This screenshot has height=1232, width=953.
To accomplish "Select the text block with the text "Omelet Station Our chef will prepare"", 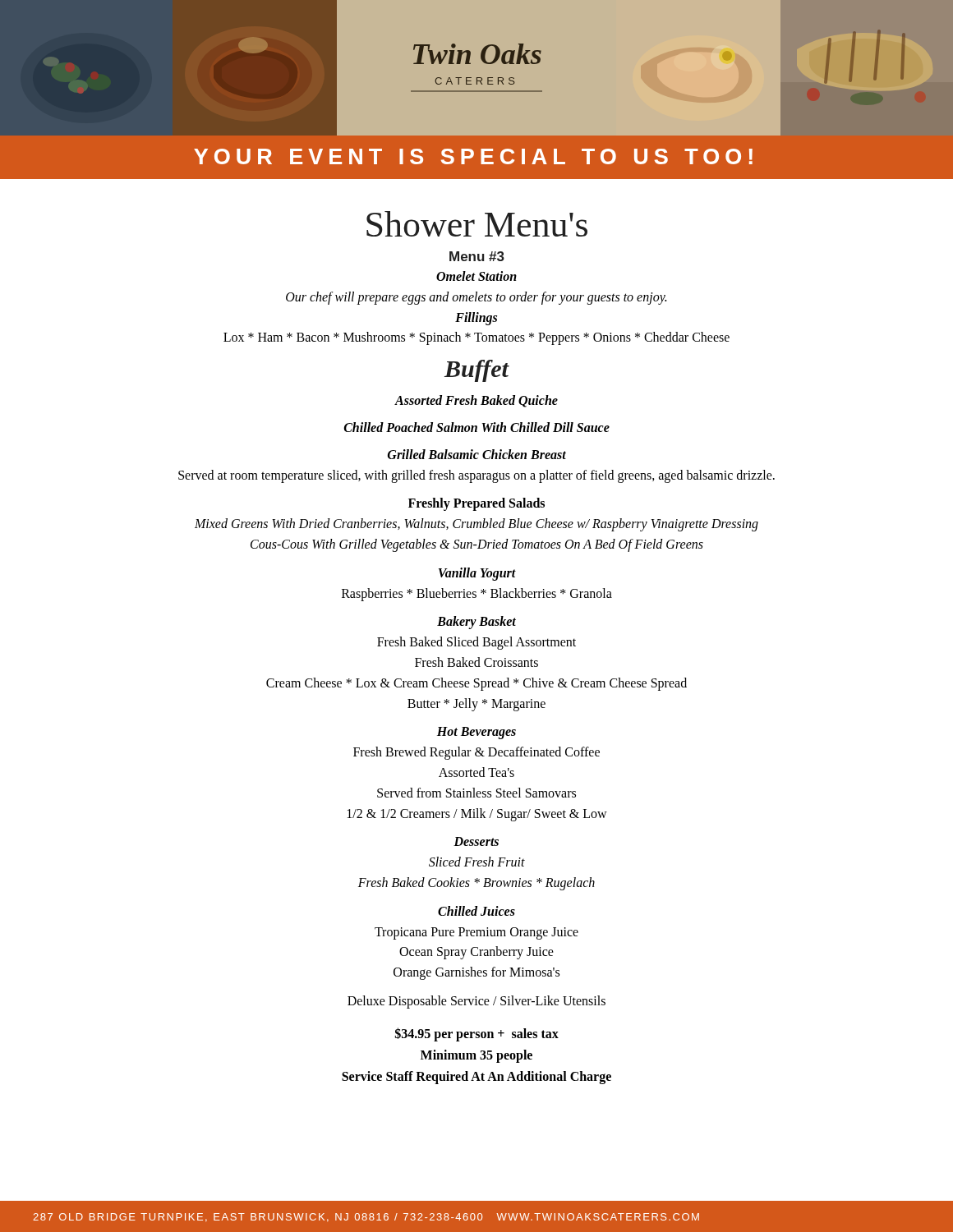I will (x=476, y=307).
